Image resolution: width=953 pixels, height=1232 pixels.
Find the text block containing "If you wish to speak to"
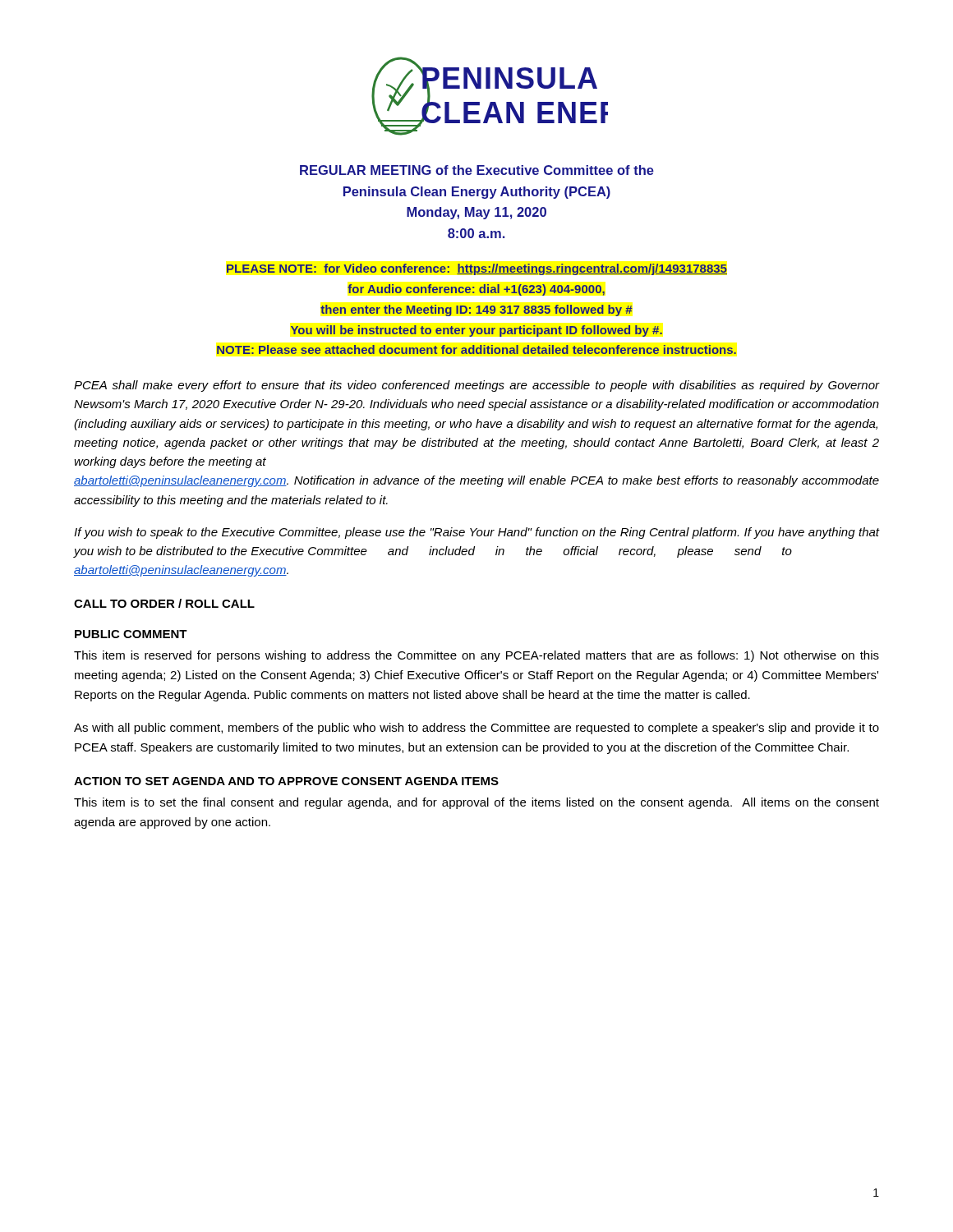pos(476,551)
